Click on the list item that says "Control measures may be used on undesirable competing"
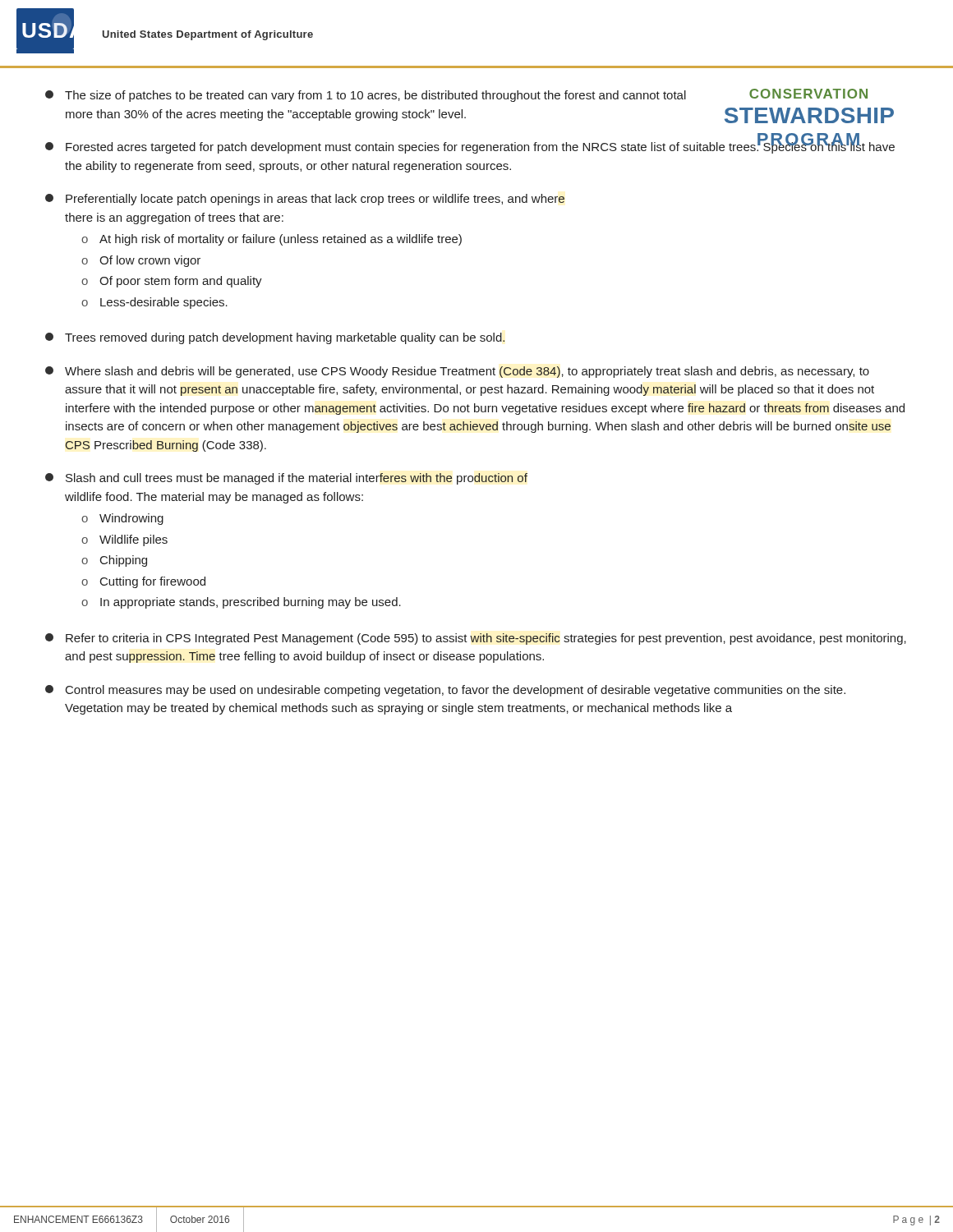 [x=476, y=699]
